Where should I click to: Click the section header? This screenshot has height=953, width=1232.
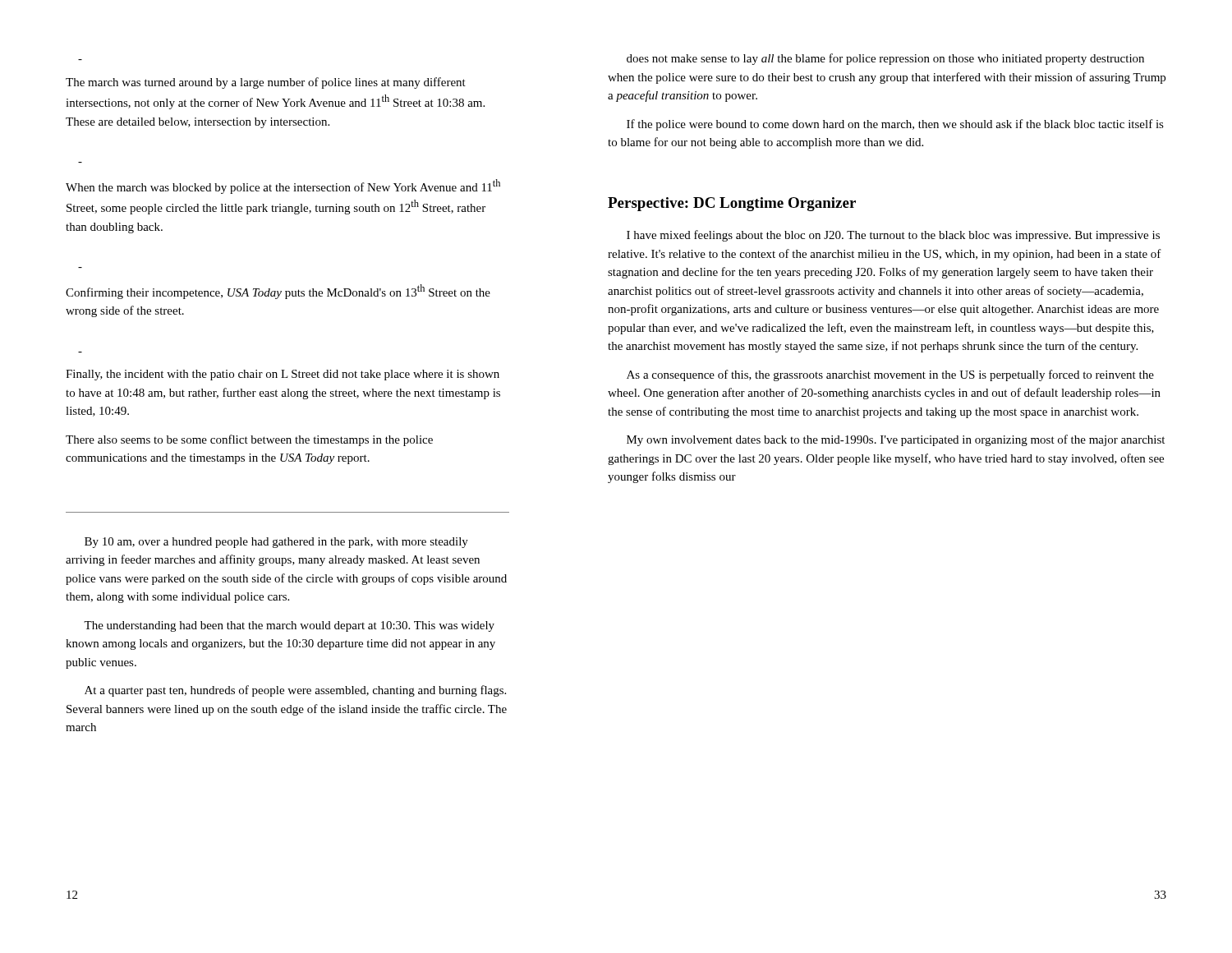click(732, 202)
